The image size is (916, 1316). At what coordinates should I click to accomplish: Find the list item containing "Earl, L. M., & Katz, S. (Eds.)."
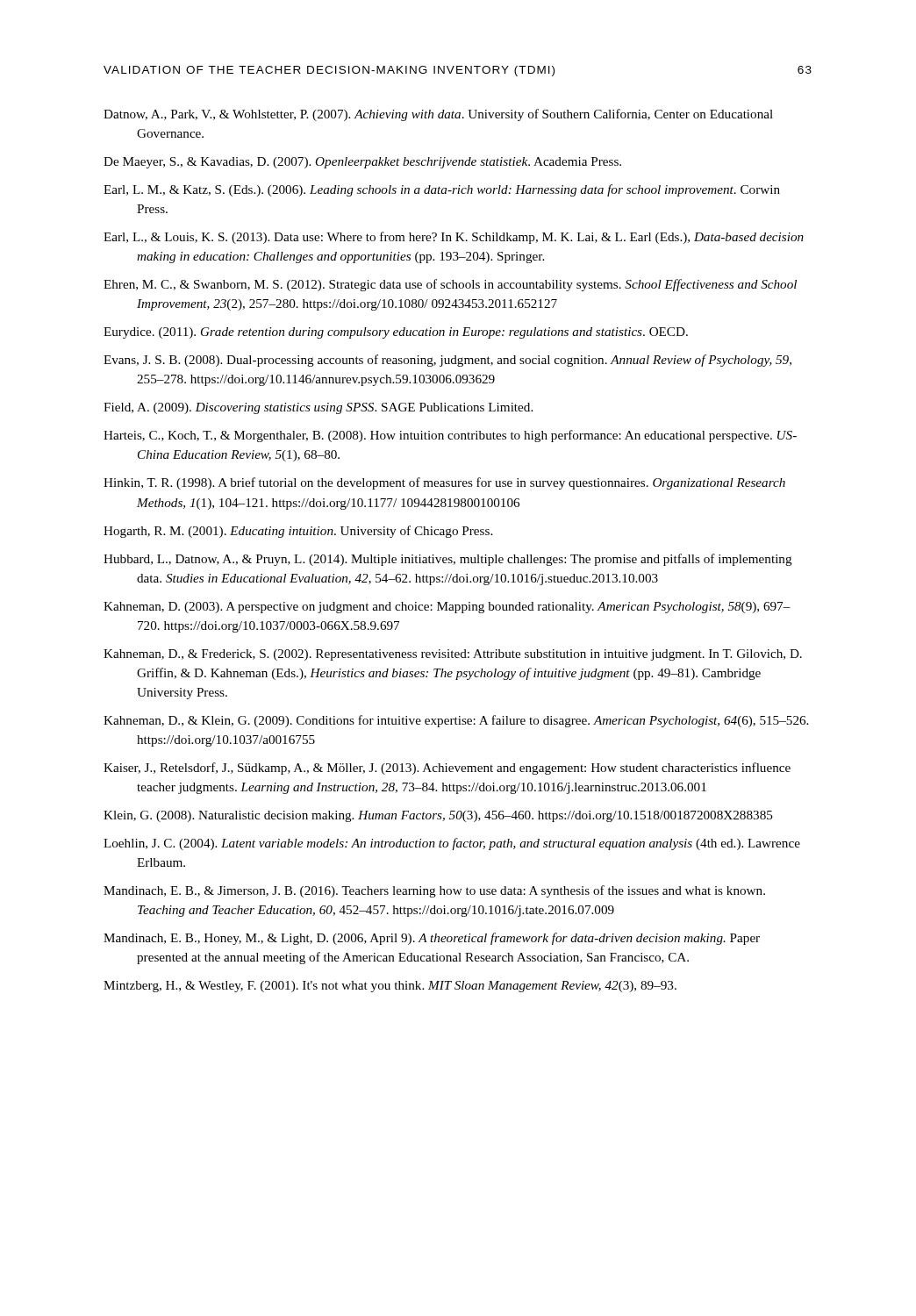click(442, 199)
